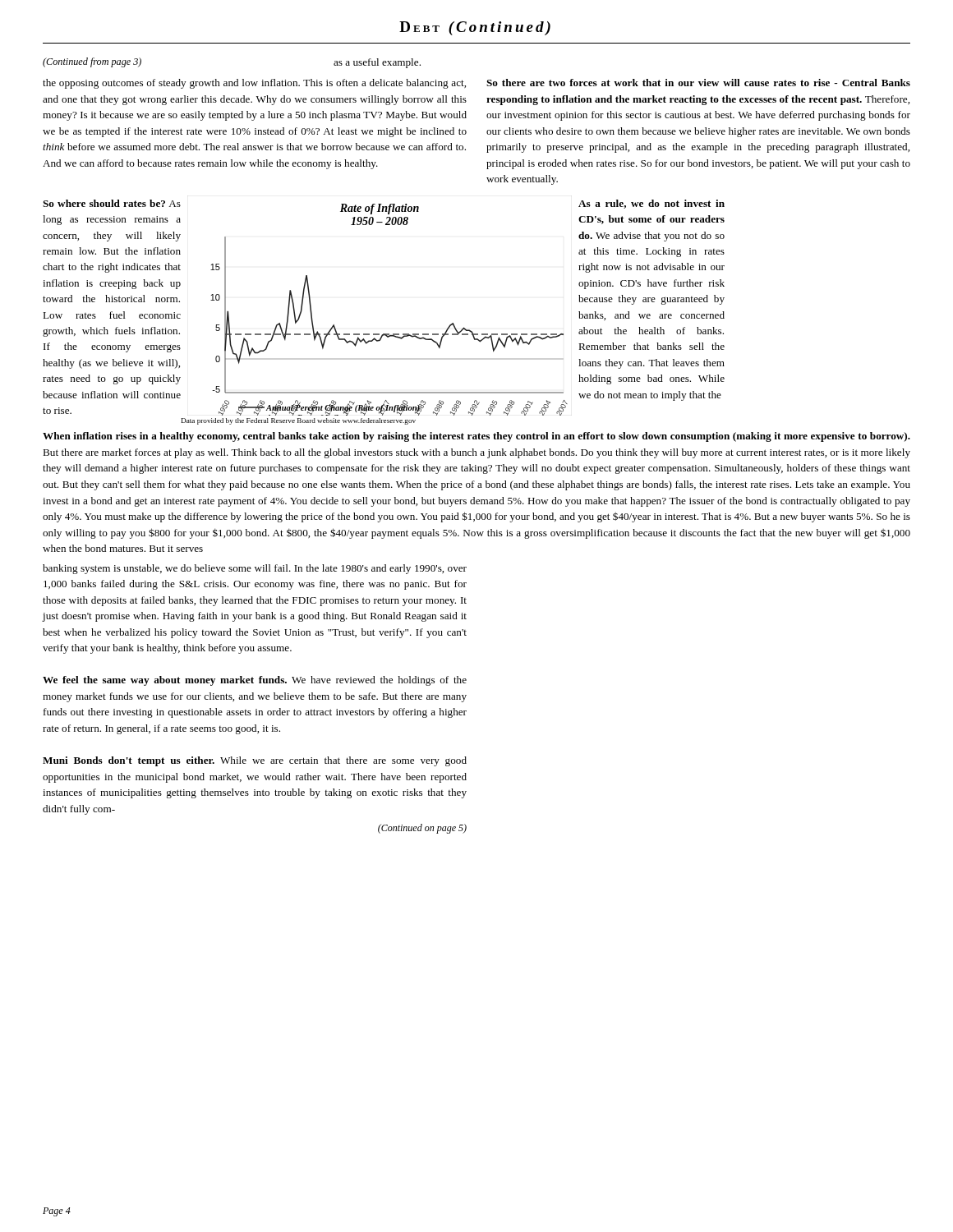Find the block starting "Data provided by the"
Image resolution: width=953 pixels, height=1232 pixels.
pyautogui.click(x=298, y=421)
